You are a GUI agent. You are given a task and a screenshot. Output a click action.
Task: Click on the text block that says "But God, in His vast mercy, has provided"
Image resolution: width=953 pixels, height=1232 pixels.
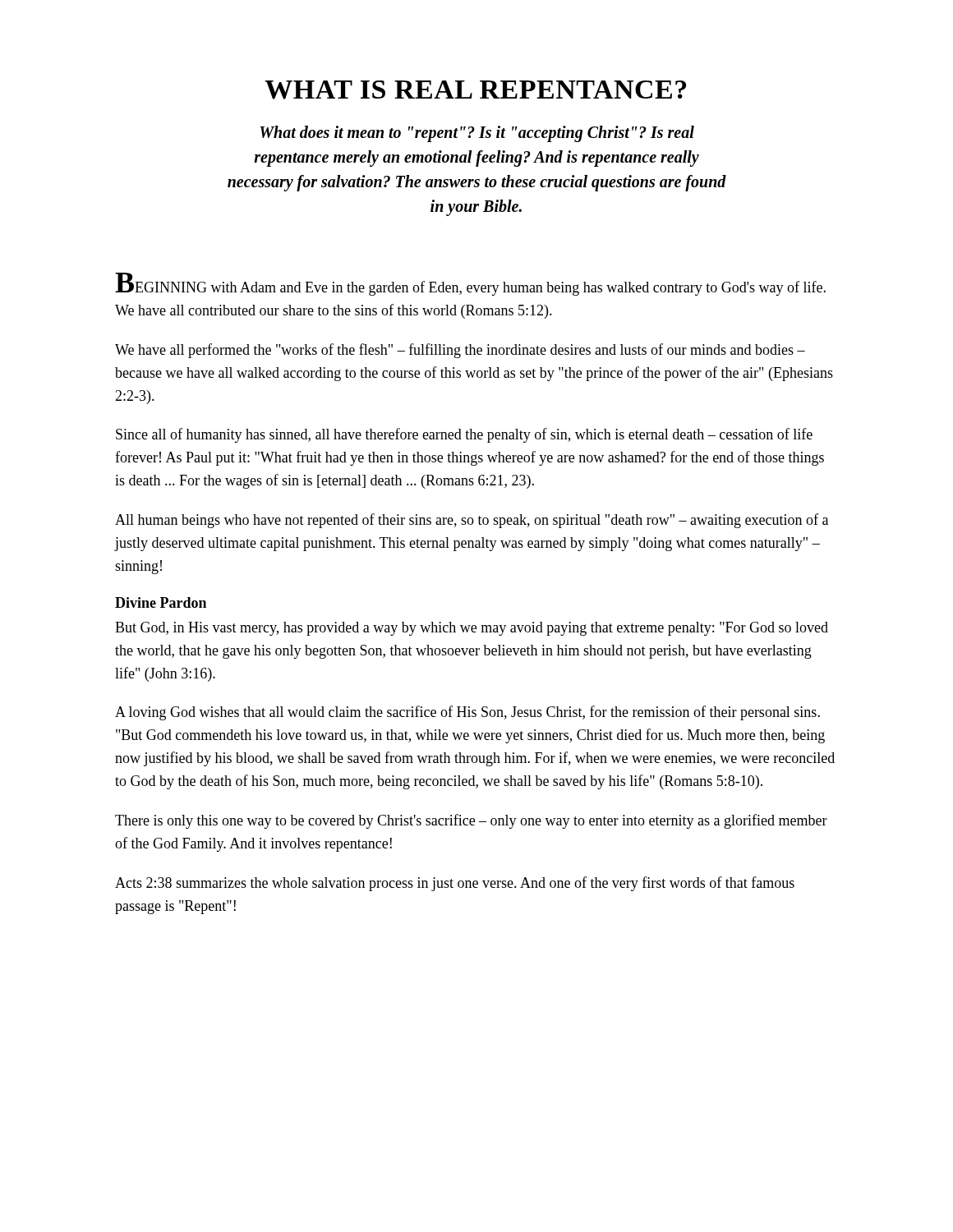[472, 650]
